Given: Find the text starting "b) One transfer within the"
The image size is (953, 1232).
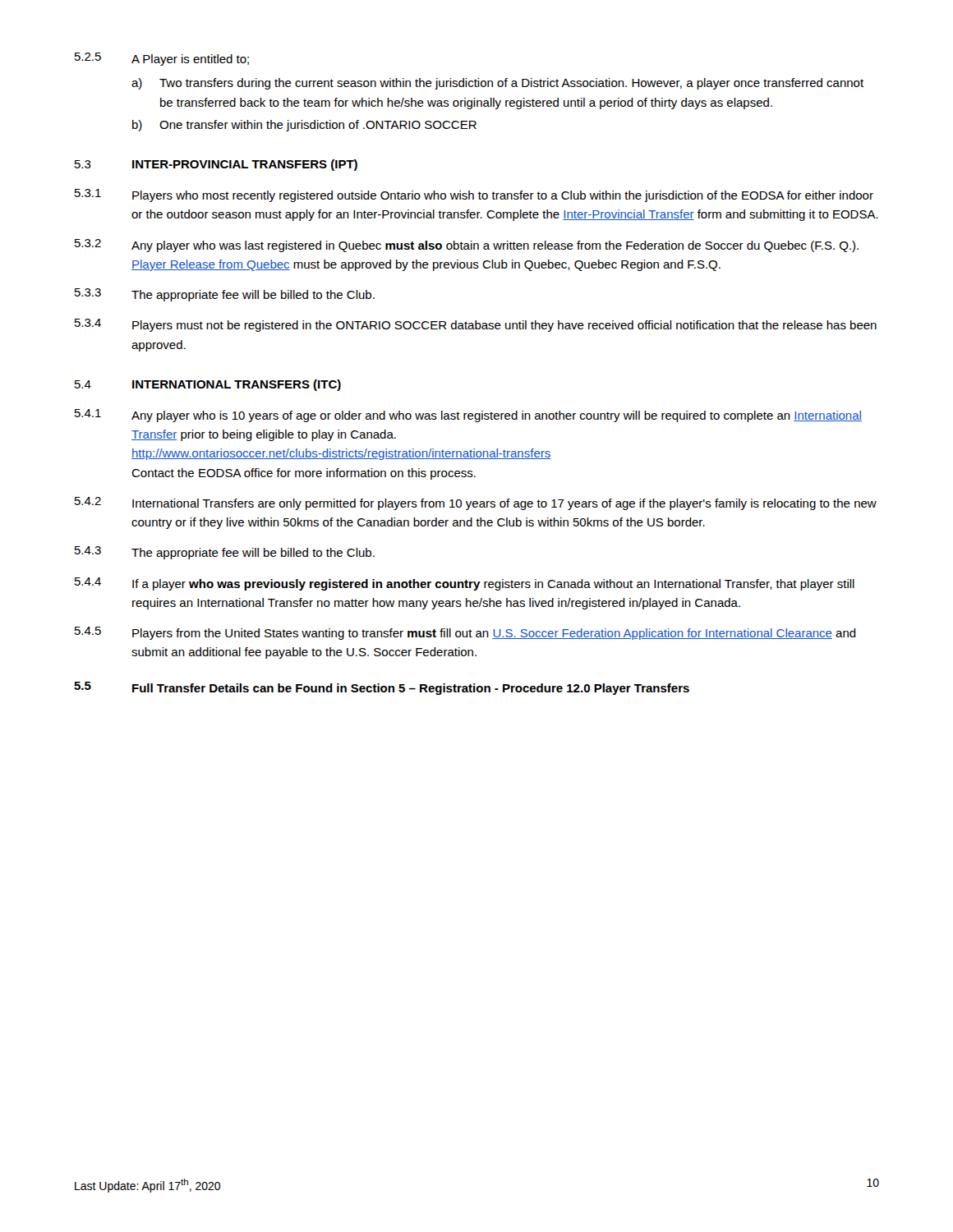Looking at the screenshot, I should pyautogui.click(x=304, y=124).
